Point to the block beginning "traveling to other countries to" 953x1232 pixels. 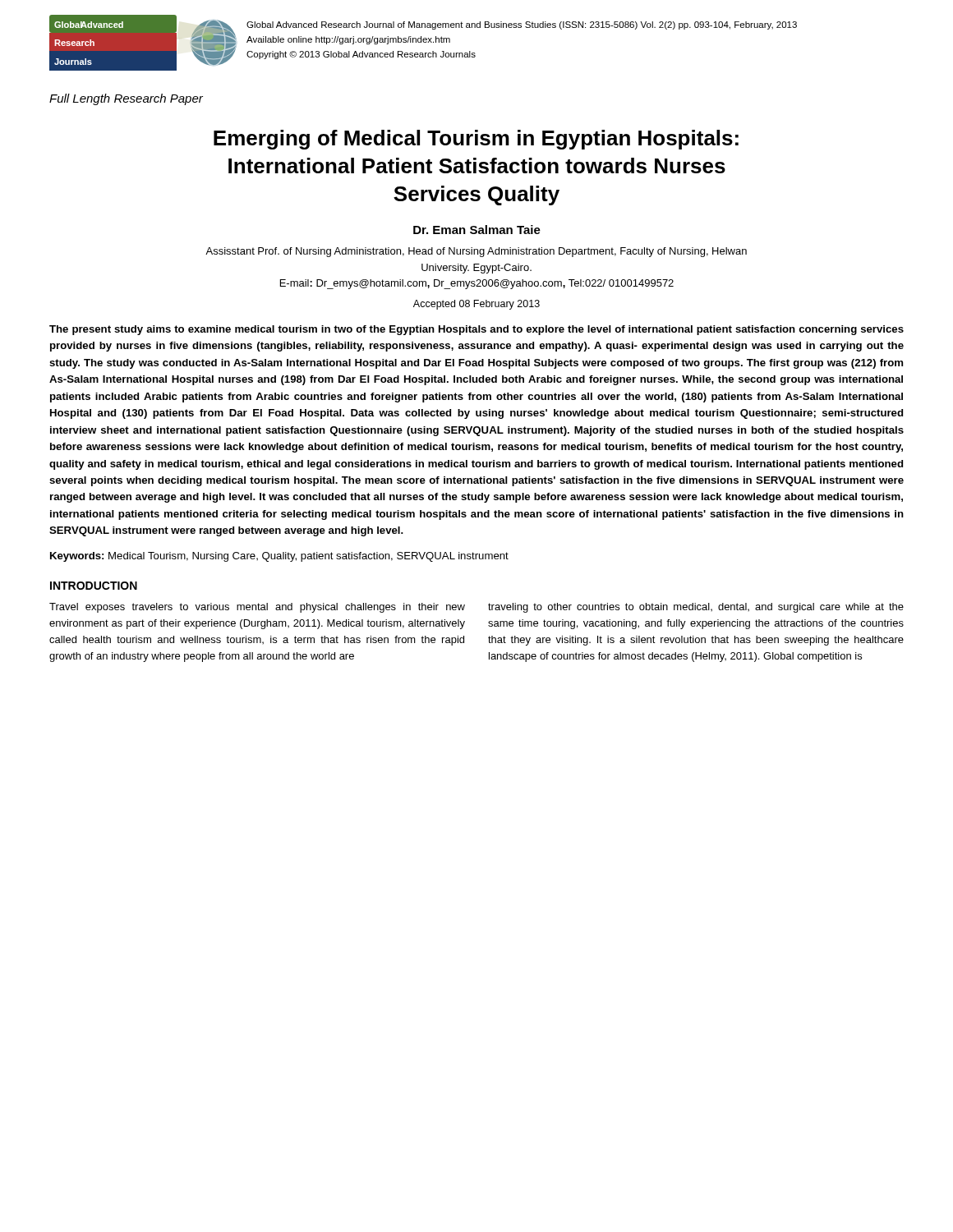[696, 631]
